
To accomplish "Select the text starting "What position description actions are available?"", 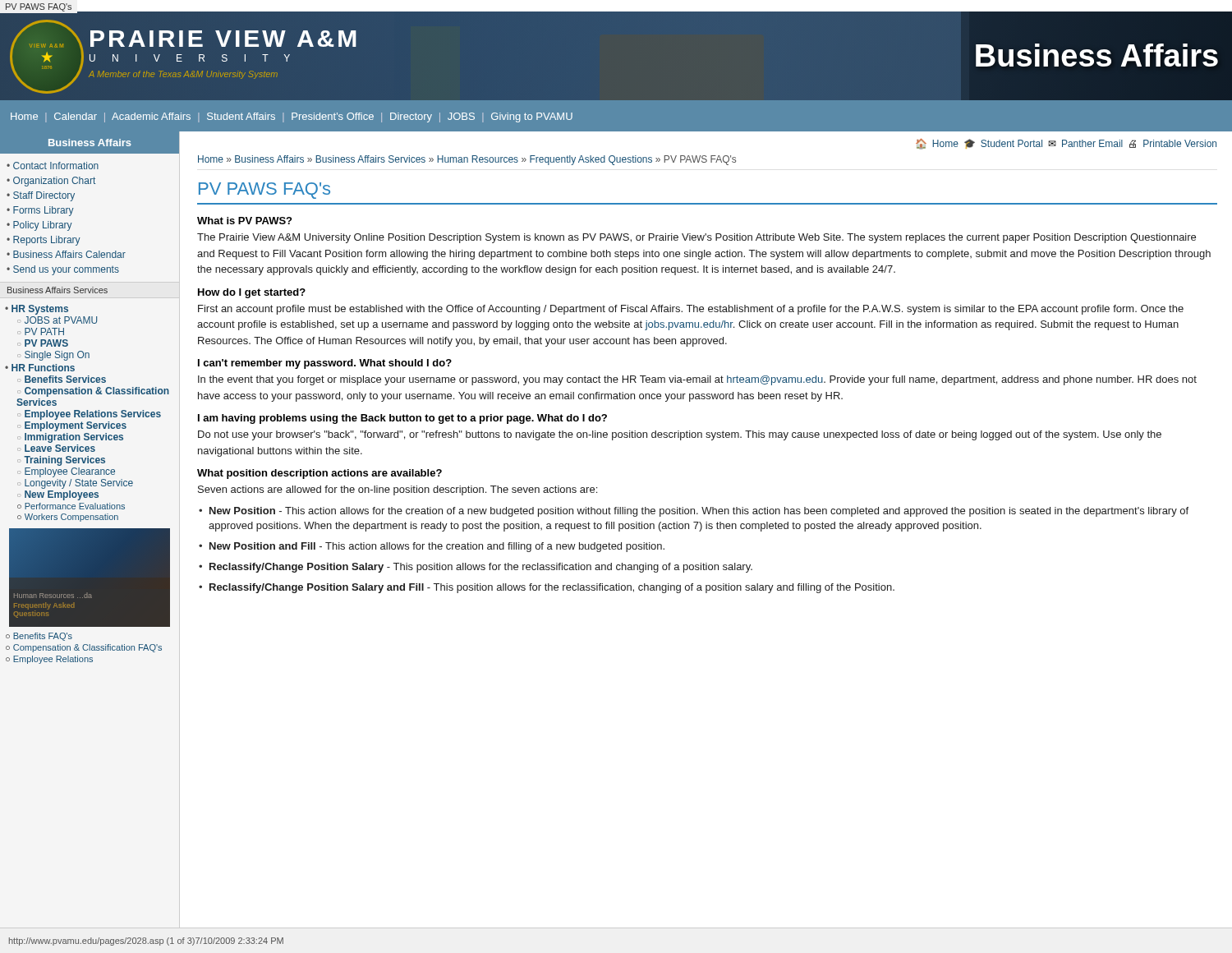I will [x=320, y=473].
